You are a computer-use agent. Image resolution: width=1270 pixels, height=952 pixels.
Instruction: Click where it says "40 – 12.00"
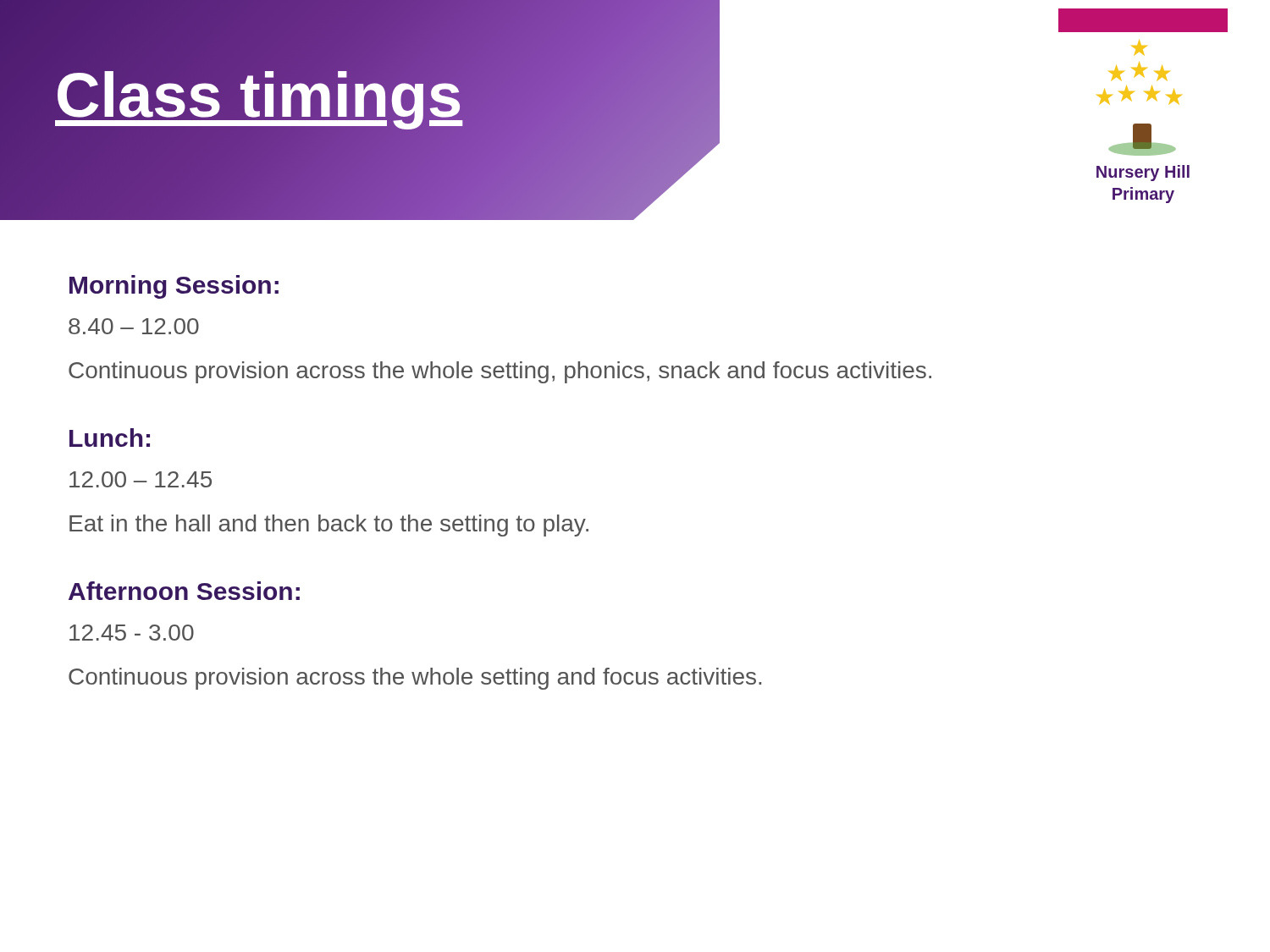[134, 326]
